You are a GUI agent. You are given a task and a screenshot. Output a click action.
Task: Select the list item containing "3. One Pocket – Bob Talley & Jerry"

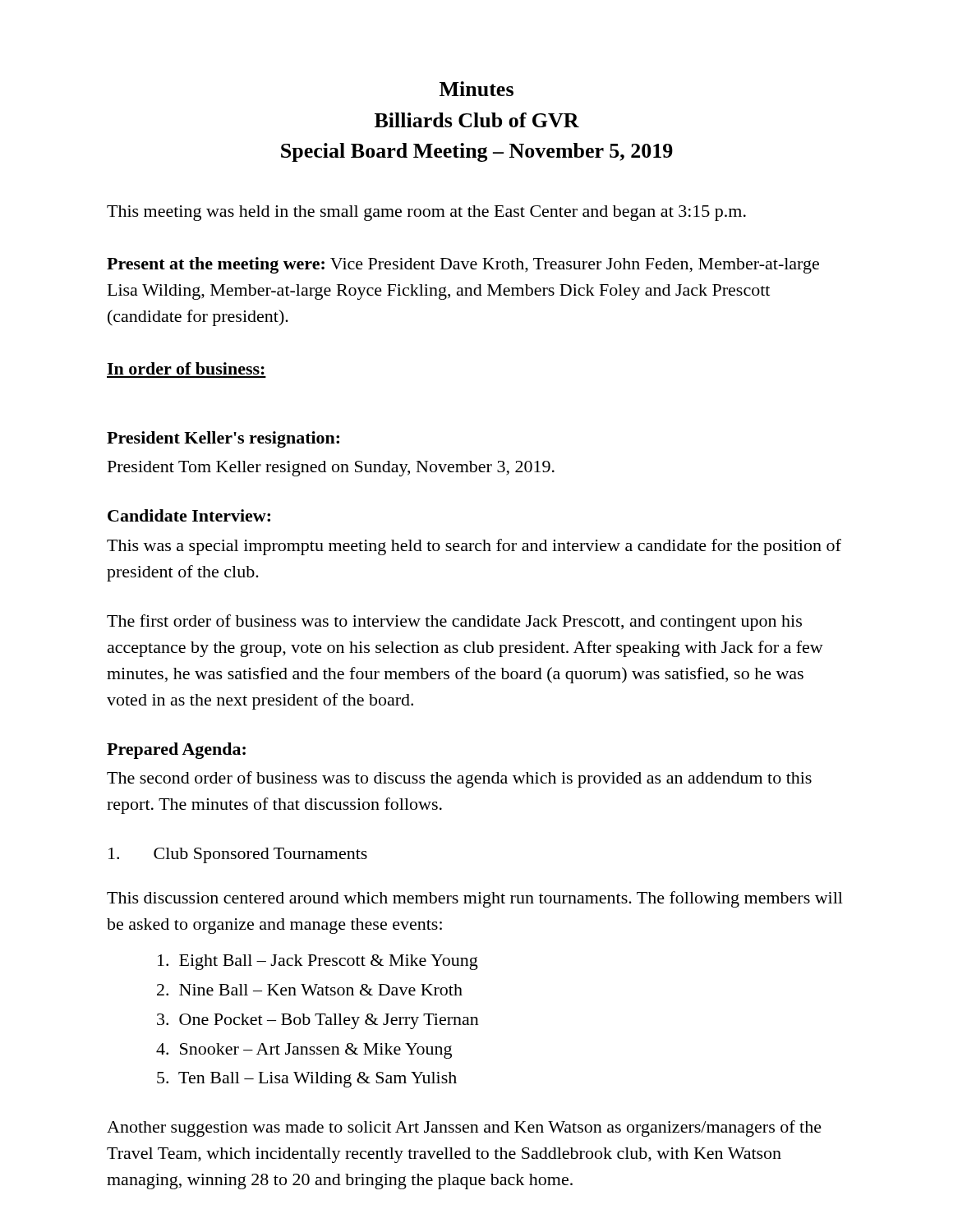click(317, 1019)
